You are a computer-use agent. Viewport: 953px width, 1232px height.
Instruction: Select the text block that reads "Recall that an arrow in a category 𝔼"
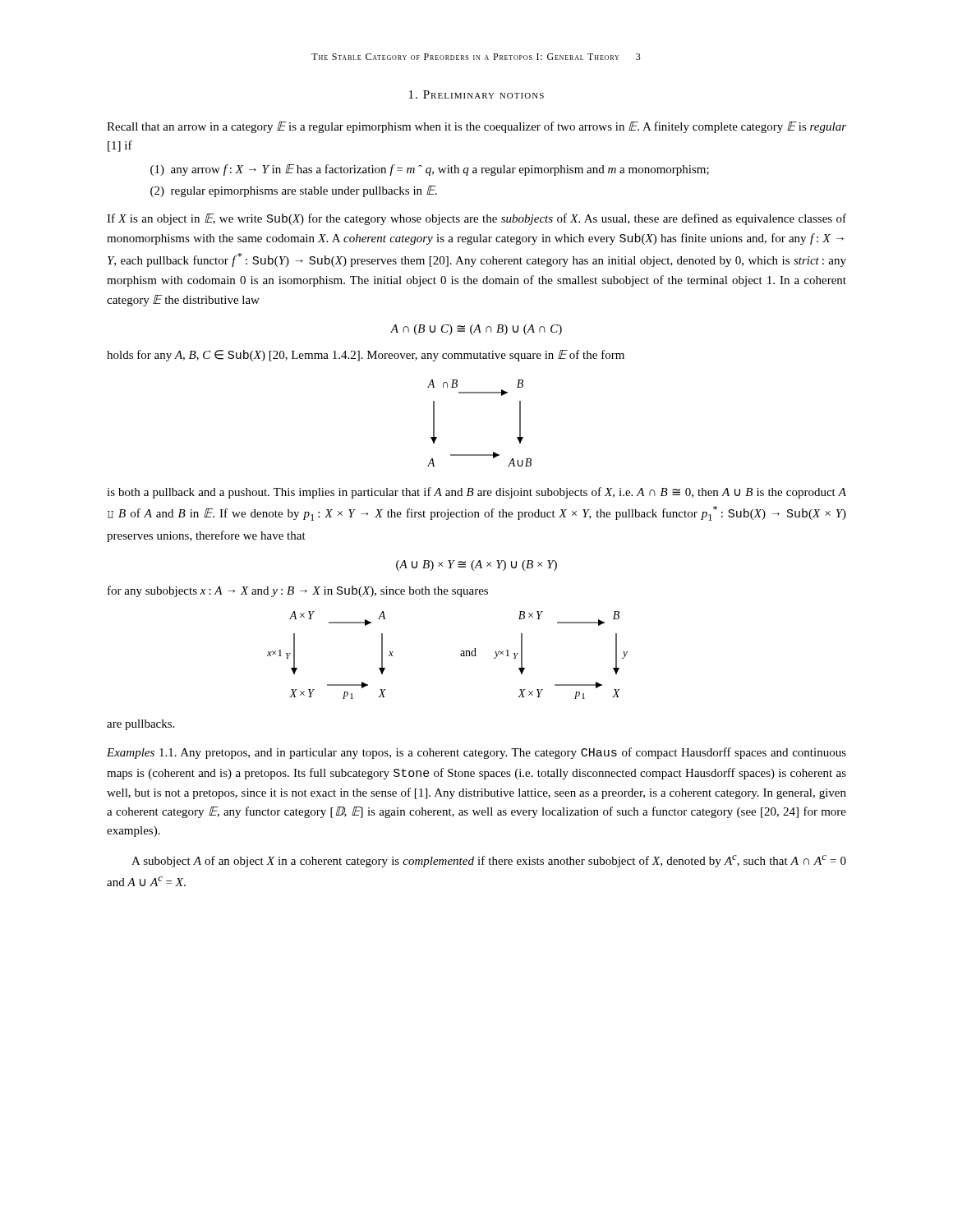pos(476,136)
